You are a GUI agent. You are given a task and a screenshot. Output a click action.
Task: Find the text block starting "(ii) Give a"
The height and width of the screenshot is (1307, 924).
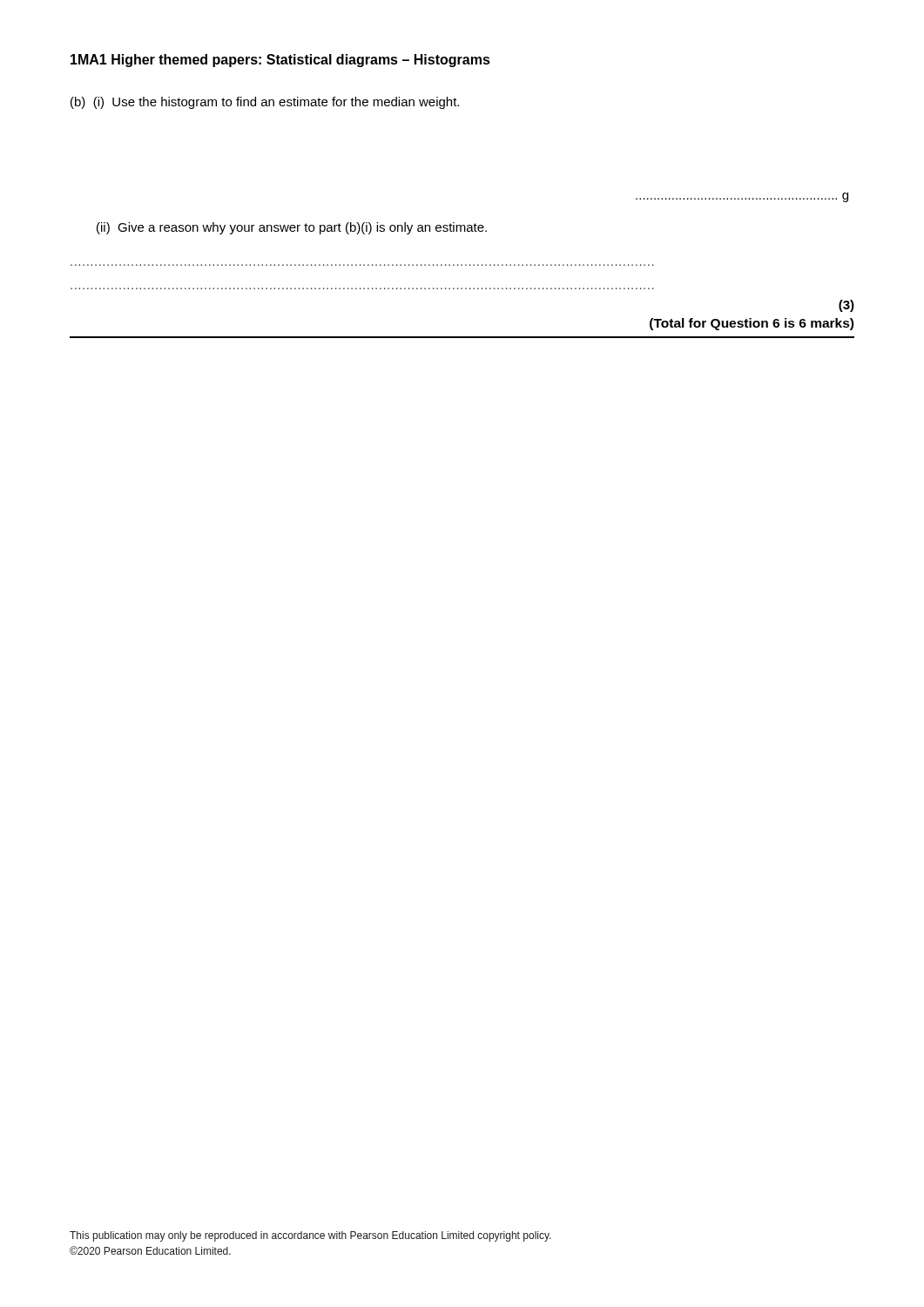coord(292,227)
